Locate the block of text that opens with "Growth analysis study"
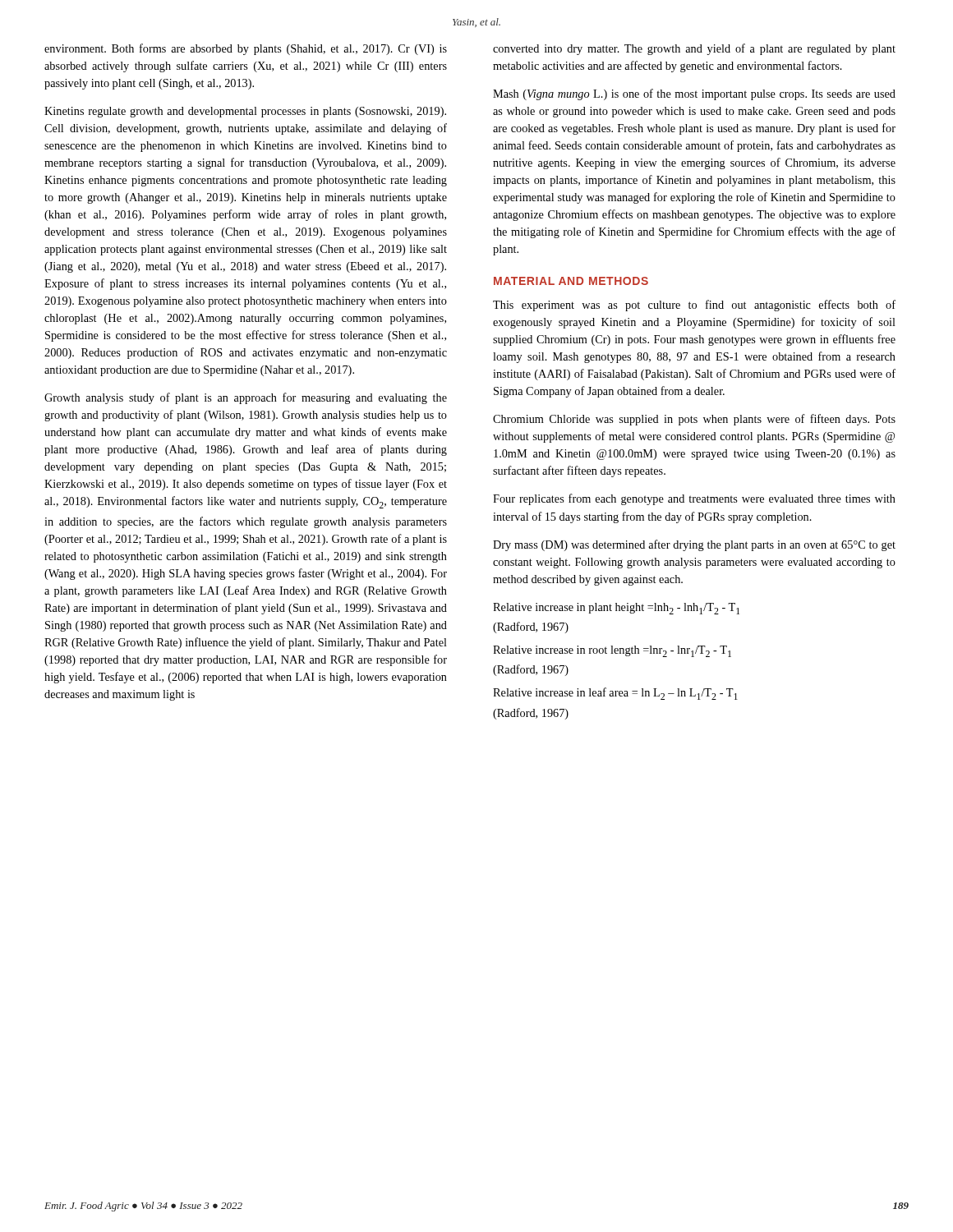This screenshot has height=1232, width=953. click(246, 546)
